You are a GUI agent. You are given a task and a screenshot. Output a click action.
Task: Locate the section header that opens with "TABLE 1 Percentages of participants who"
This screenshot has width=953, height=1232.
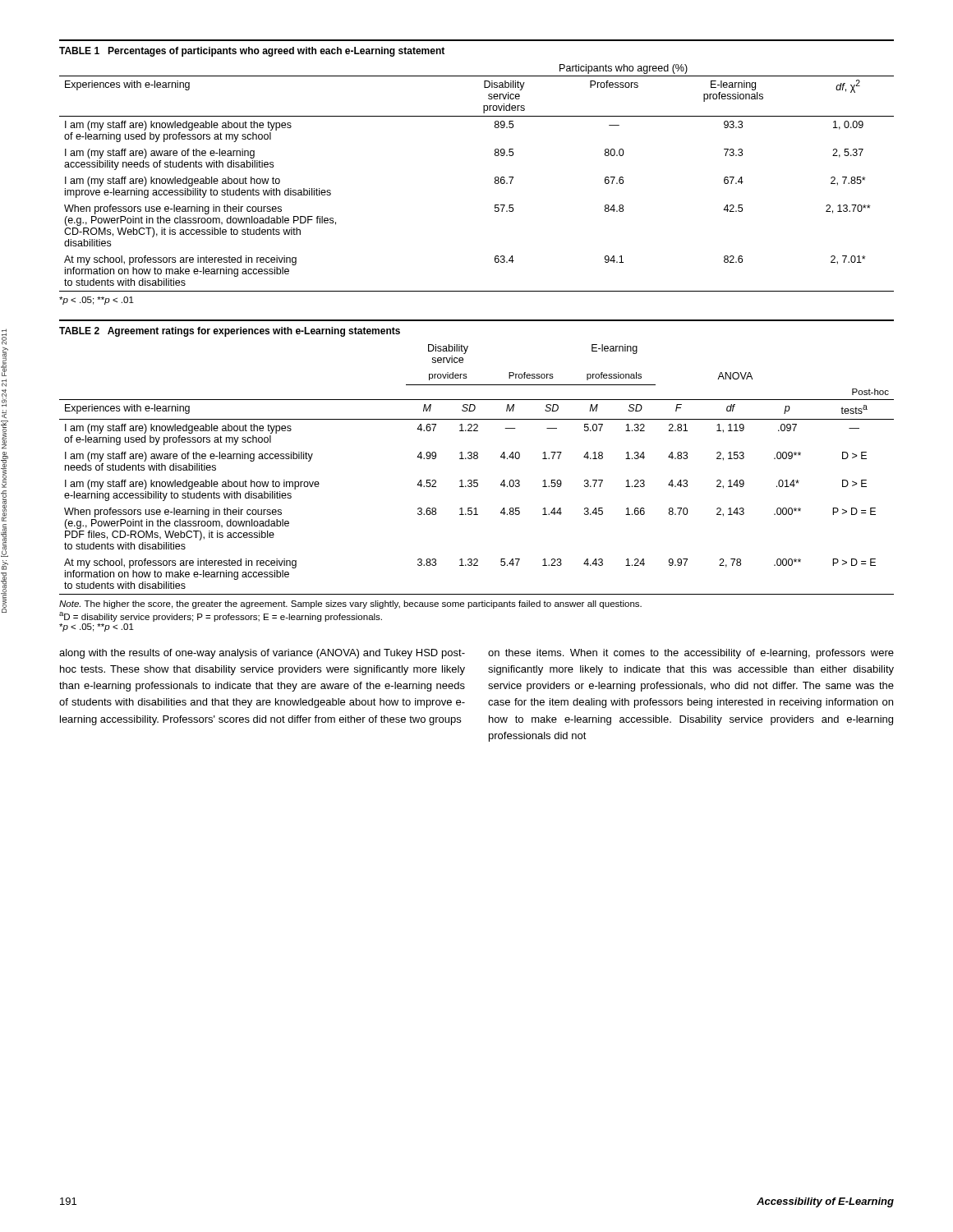(252, 51)
